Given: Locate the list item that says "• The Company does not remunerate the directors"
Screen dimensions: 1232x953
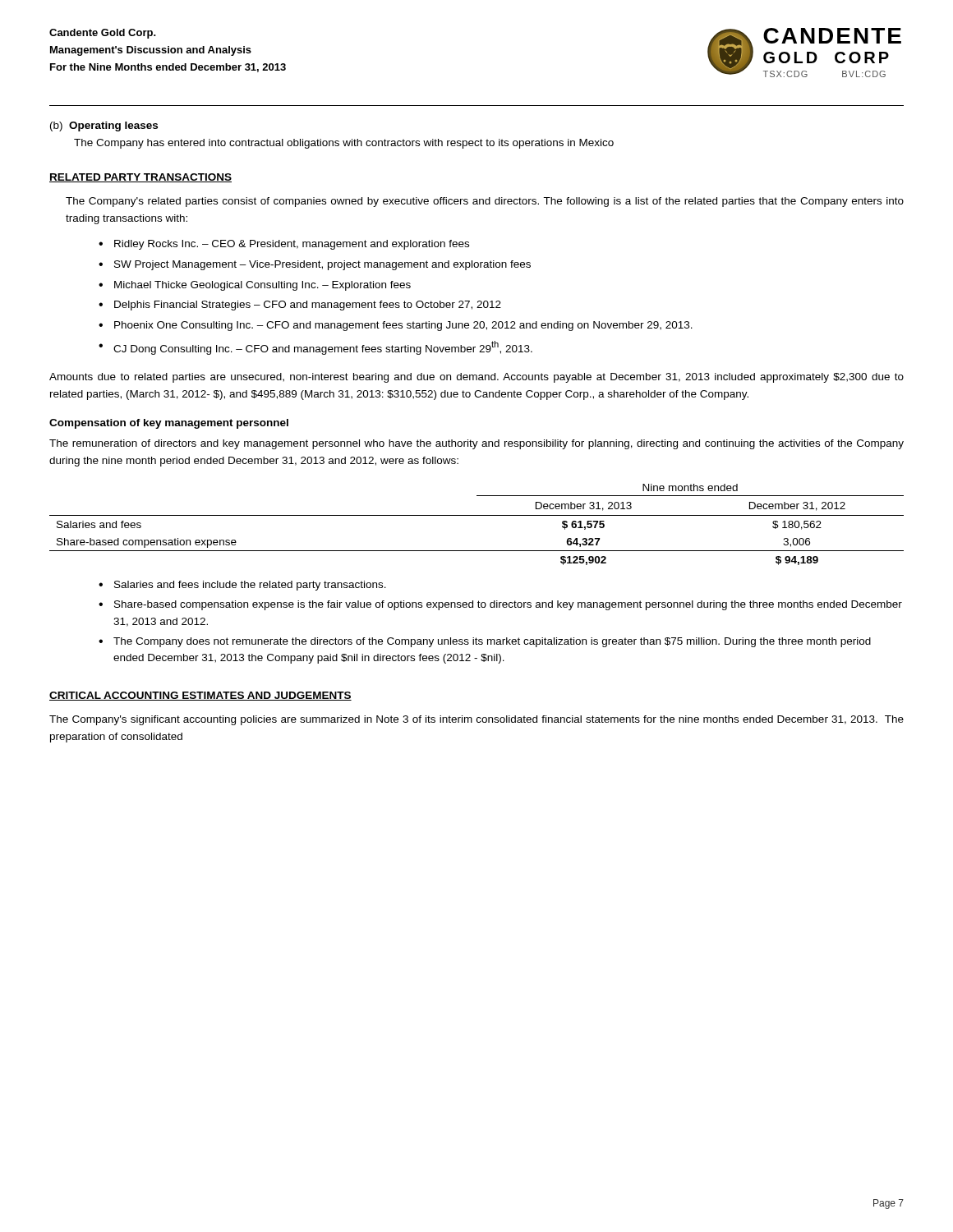Looking at the screenshot, I should 501,650.
